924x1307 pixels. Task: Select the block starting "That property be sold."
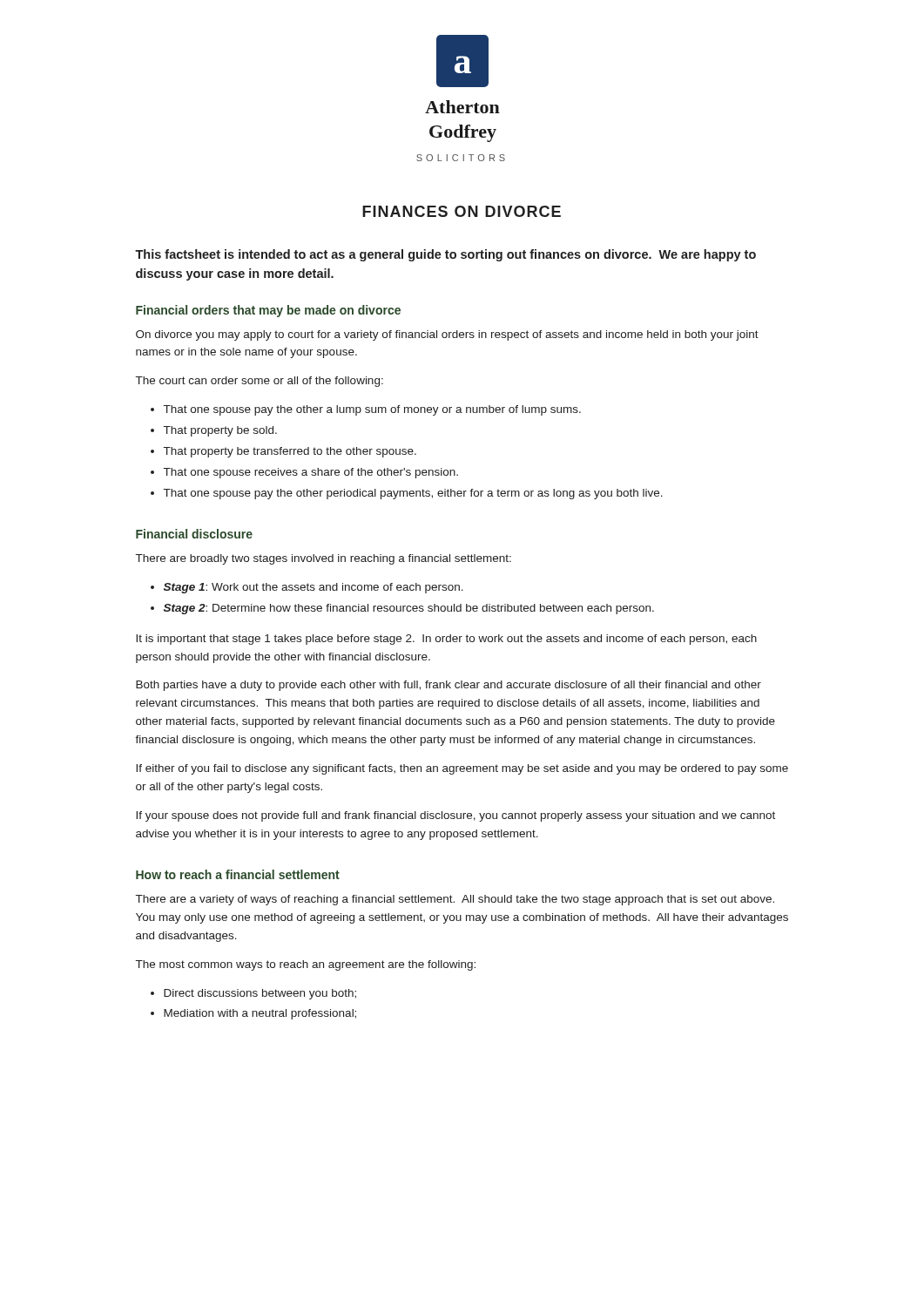coord(220,430)
